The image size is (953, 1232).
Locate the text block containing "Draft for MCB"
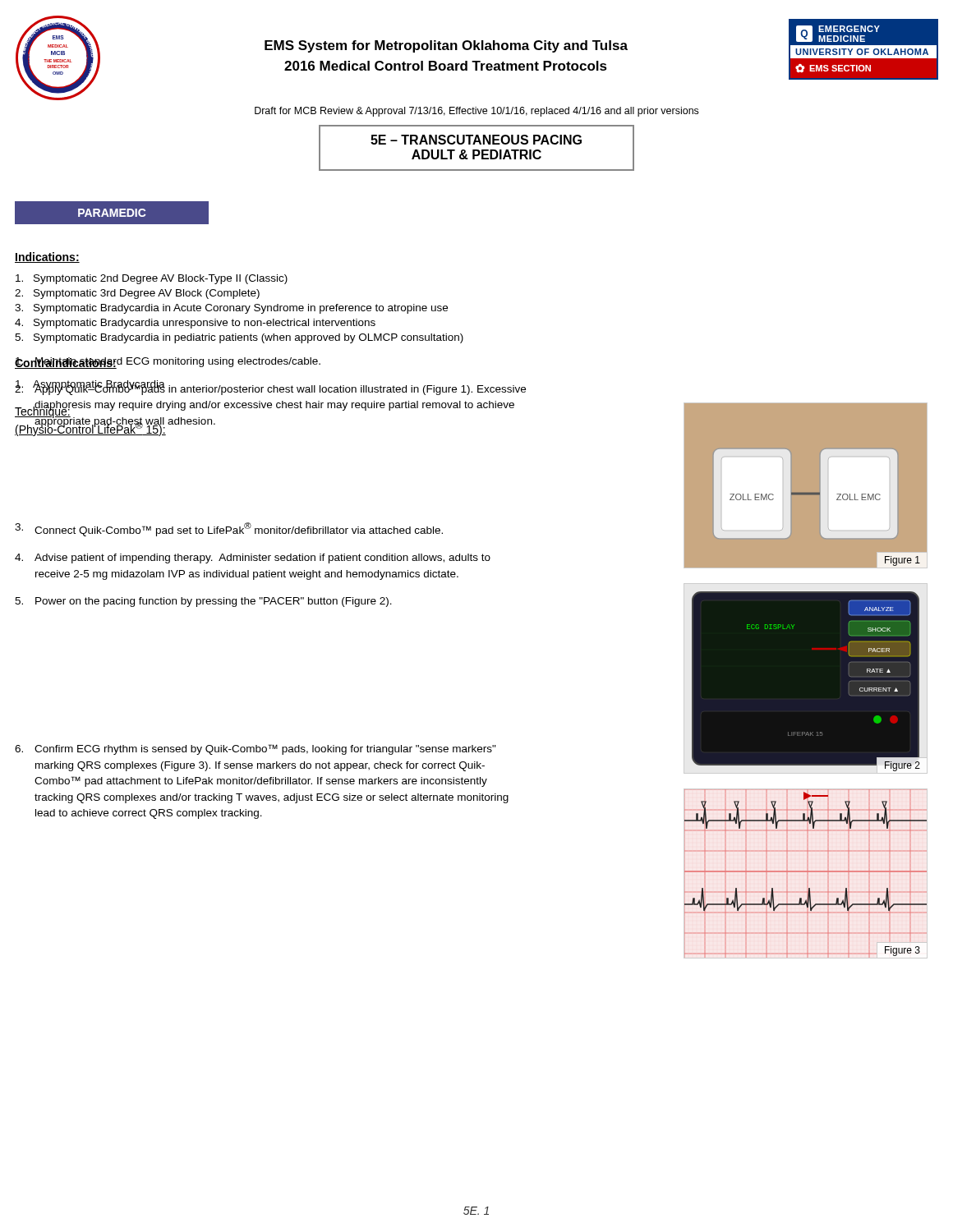click(x=476, y=111)
